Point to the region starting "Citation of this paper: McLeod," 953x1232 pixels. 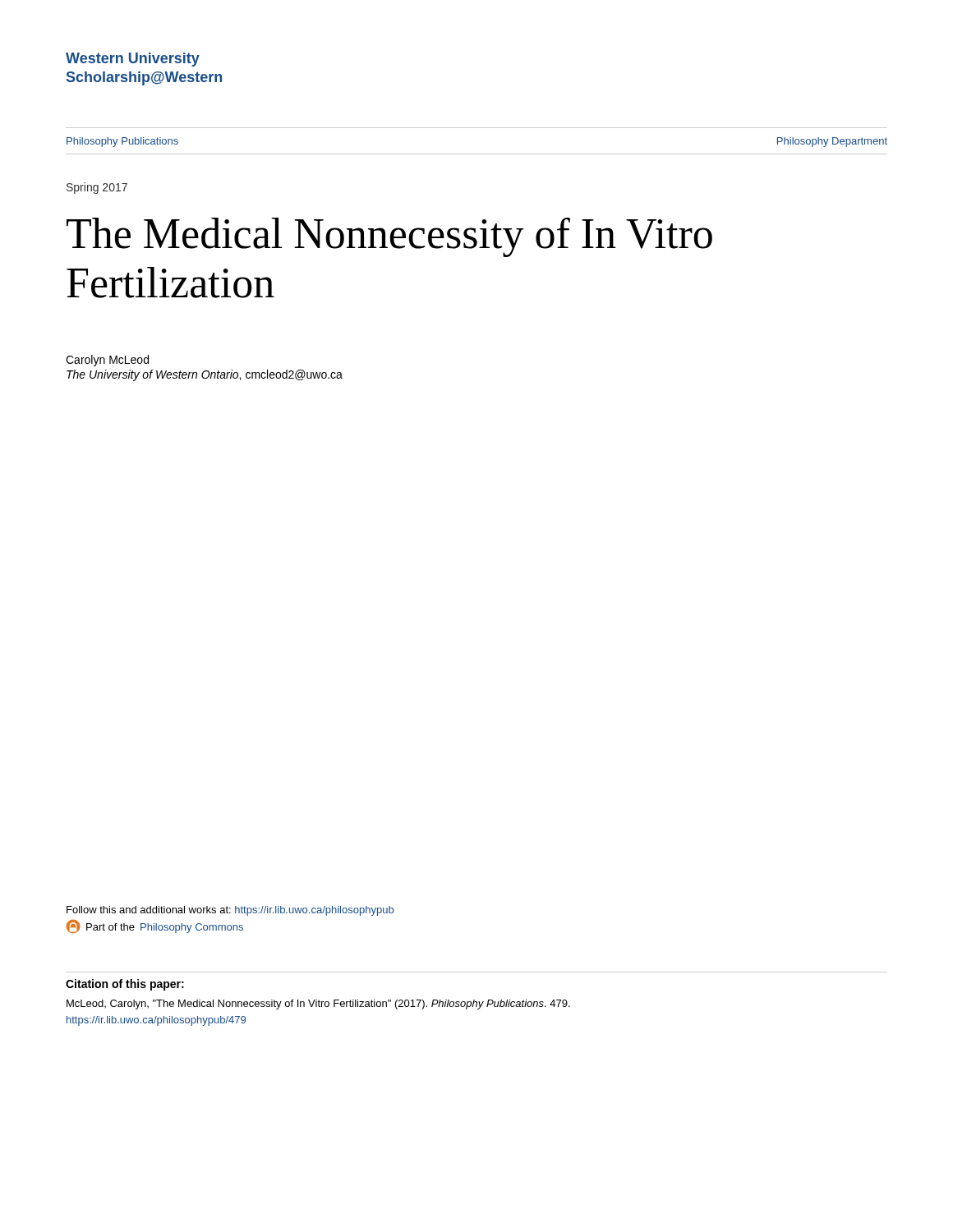point(476,1002)
